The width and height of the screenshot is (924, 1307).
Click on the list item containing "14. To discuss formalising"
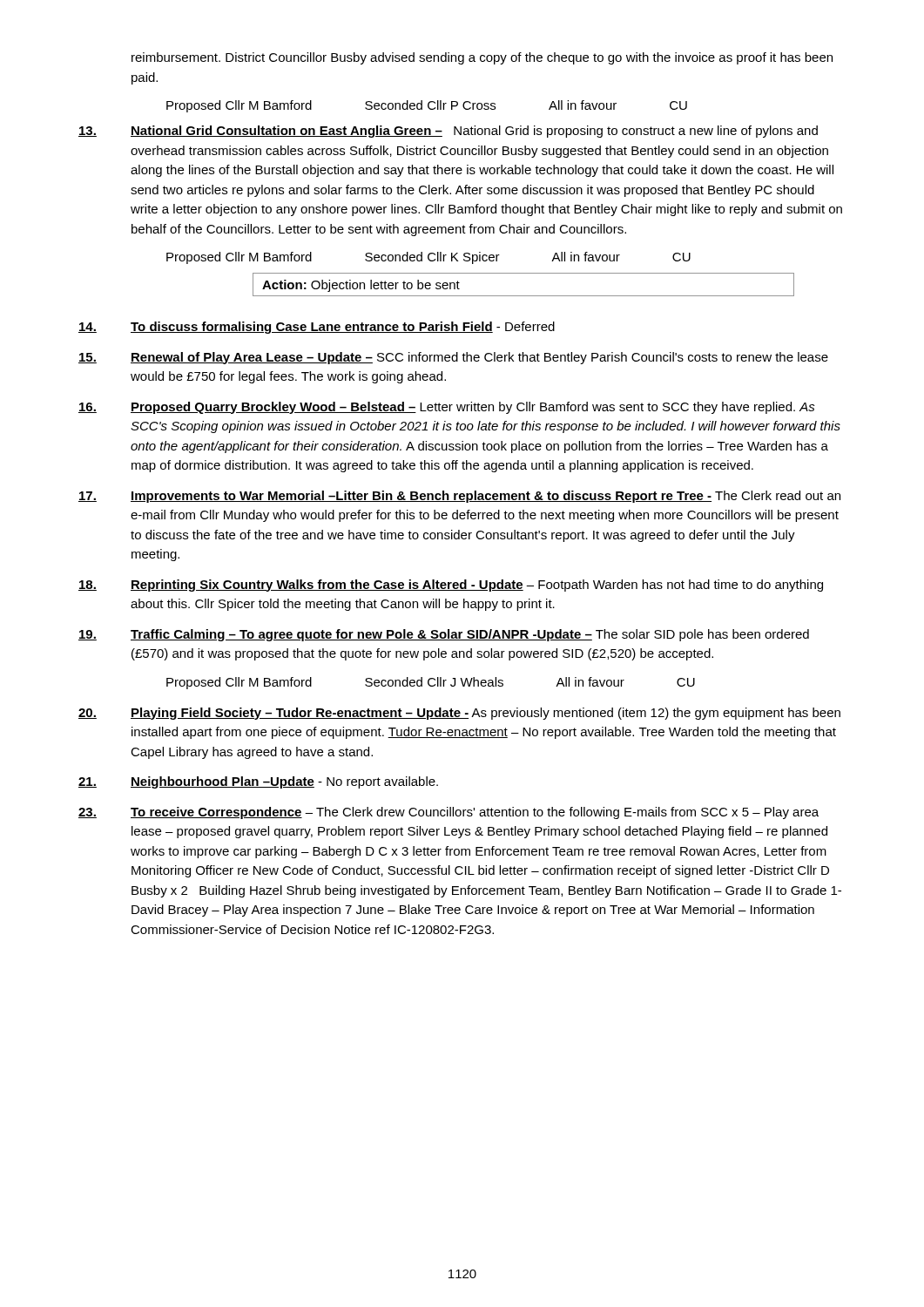coord(462,327)
